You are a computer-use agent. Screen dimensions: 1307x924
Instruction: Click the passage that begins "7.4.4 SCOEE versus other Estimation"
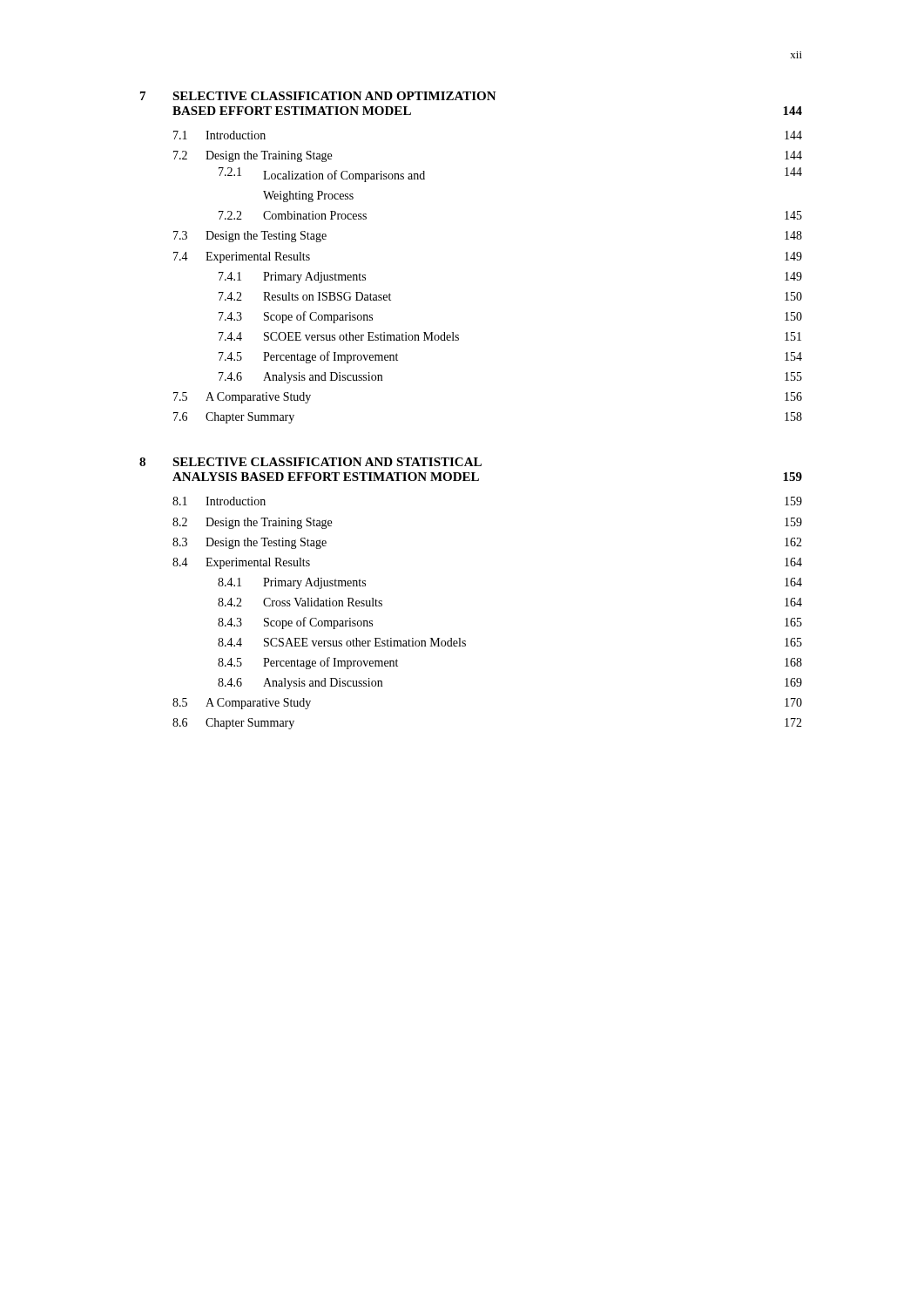click(229, 335)
